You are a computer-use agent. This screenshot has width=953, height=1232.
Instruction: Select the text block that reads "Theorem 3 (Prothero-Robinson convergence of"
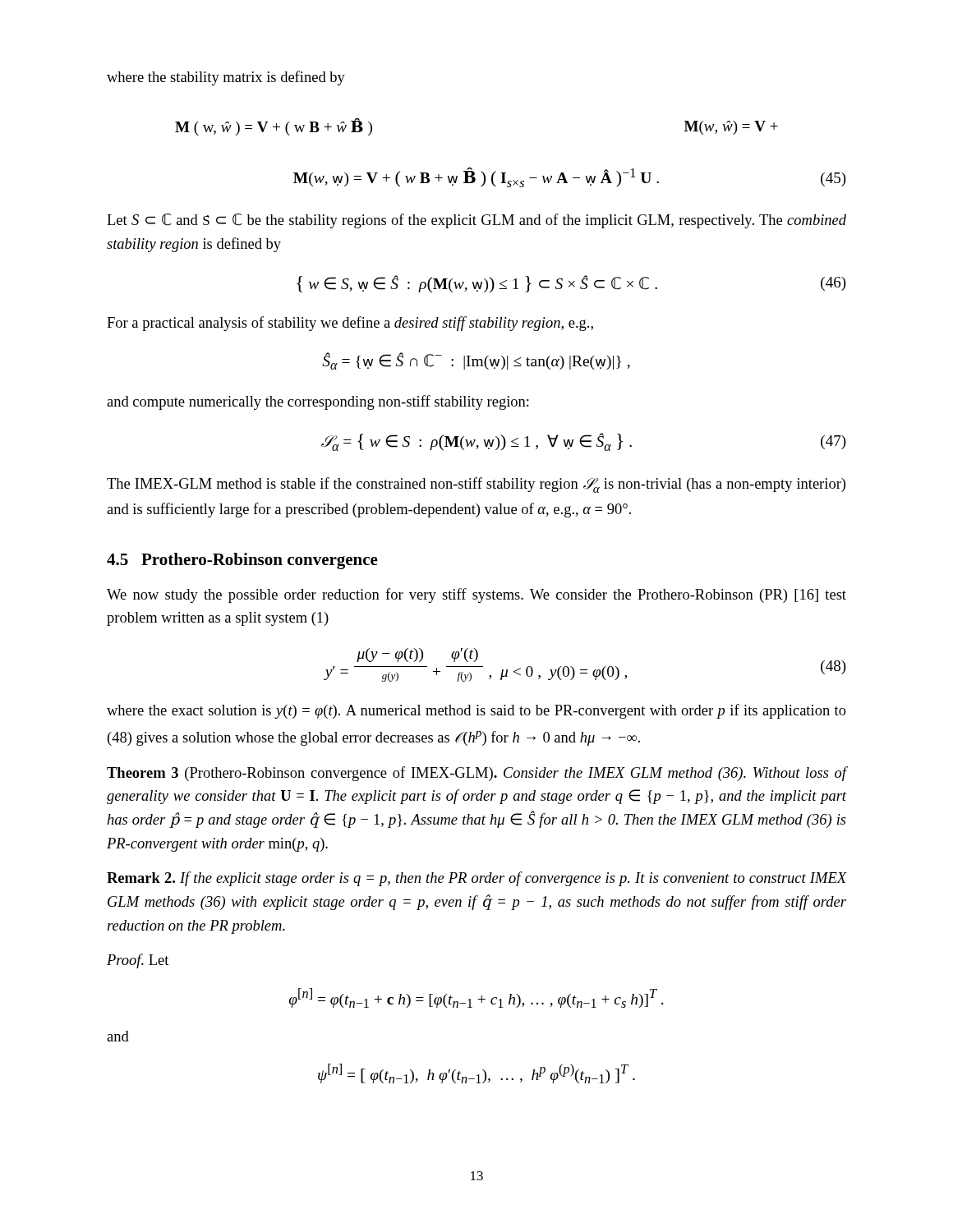coord(476,808)
